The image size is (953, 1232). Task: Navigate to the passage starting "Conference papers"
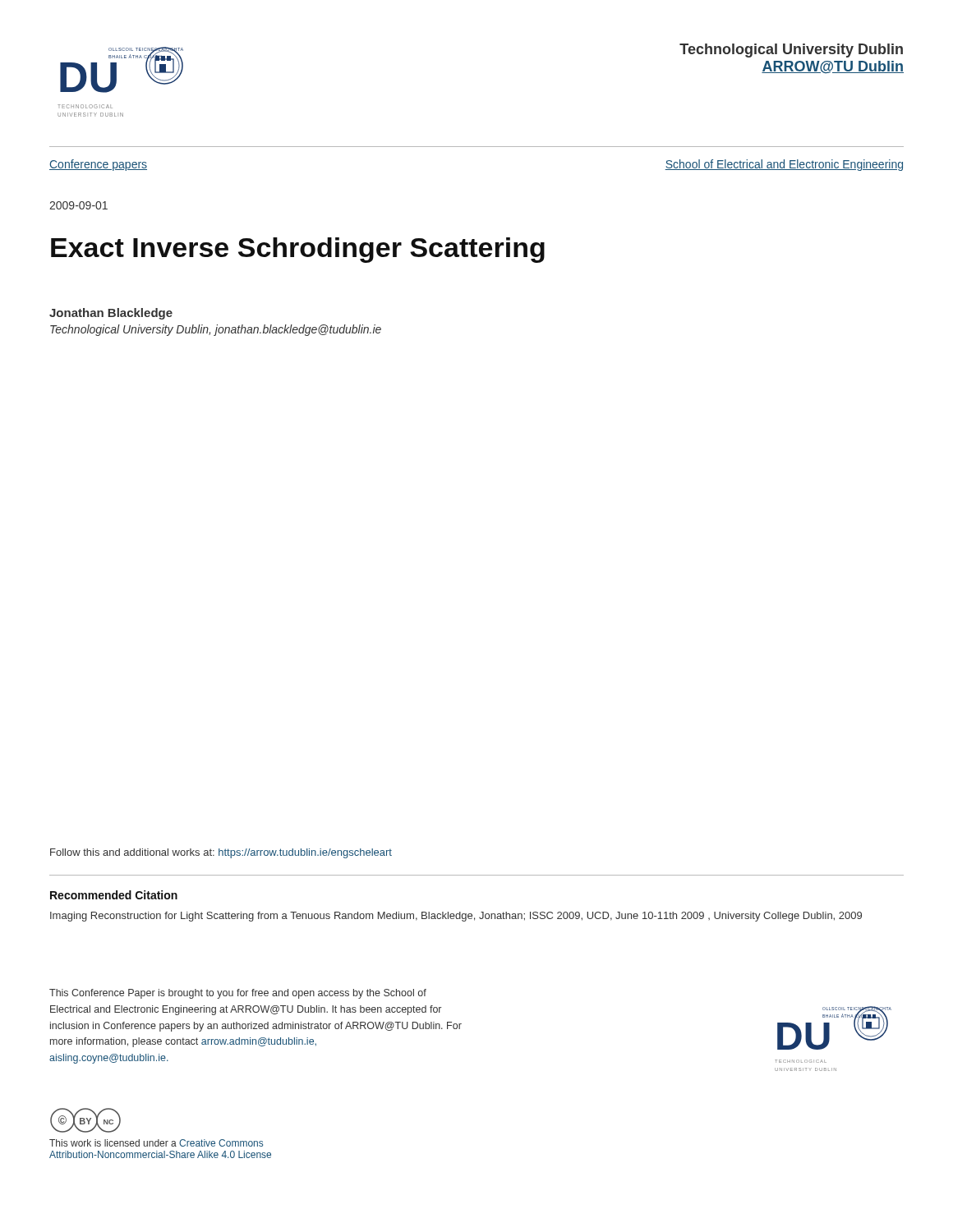(x=98, y=164)
